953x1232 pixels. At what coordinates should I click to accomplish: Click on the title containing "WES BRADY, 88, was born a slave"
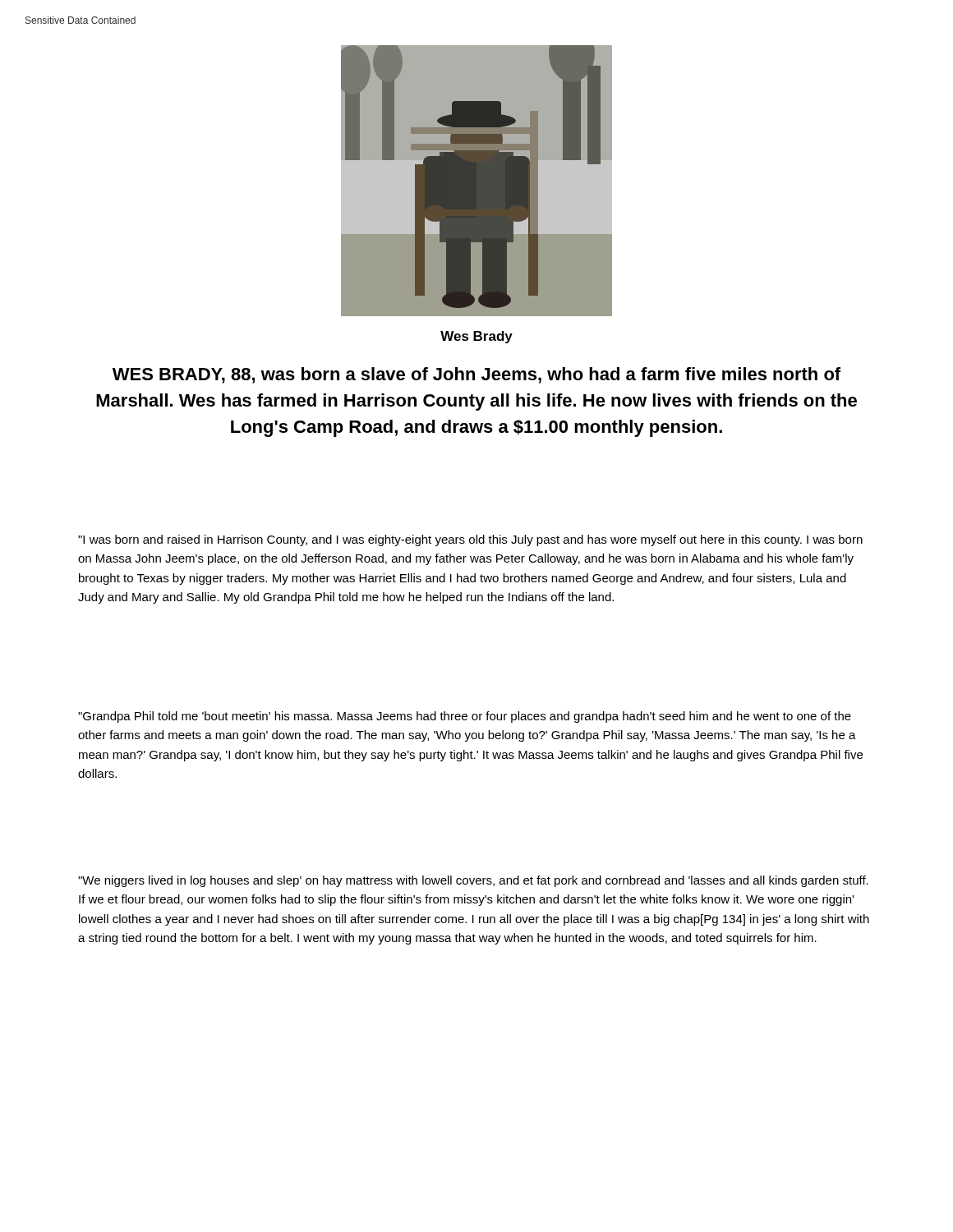476,400
